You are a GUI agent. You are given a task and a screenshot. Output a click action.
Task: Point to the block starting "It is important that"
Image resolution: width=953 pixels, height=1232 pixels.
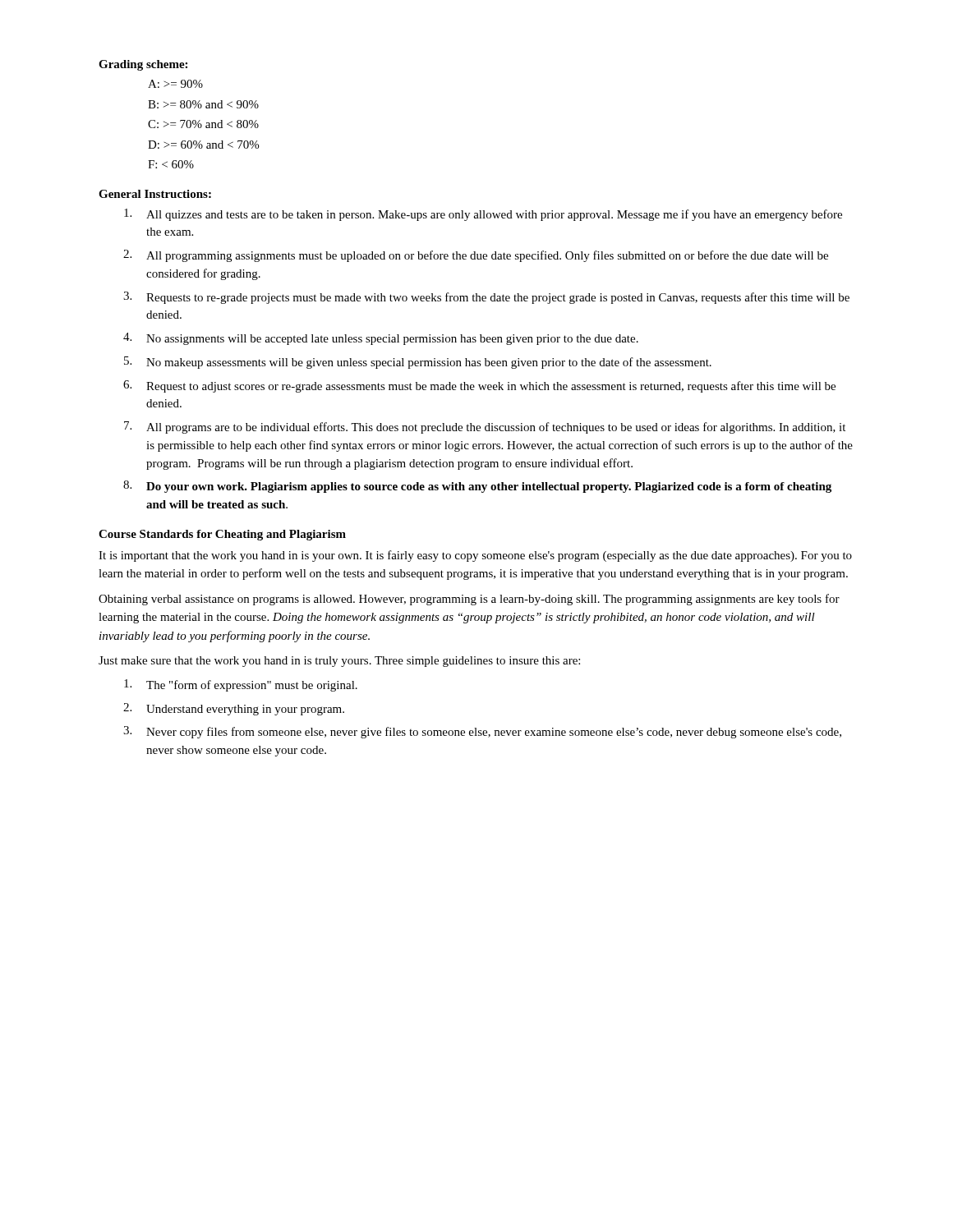pos(476,608)
